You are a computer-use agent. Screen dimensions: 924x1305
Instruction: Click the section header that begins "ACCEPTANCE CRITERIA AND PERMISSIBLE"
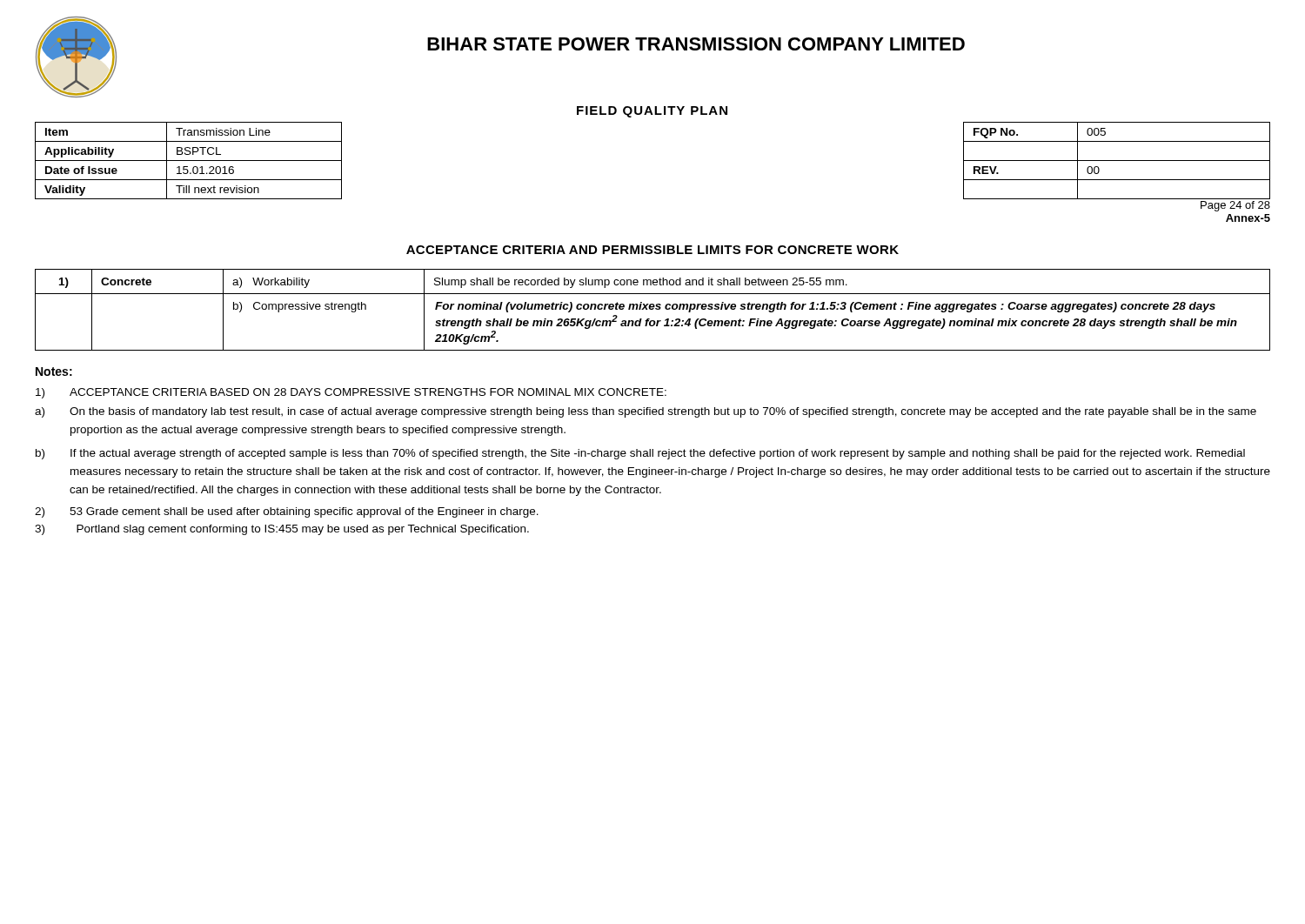[652, 249]
